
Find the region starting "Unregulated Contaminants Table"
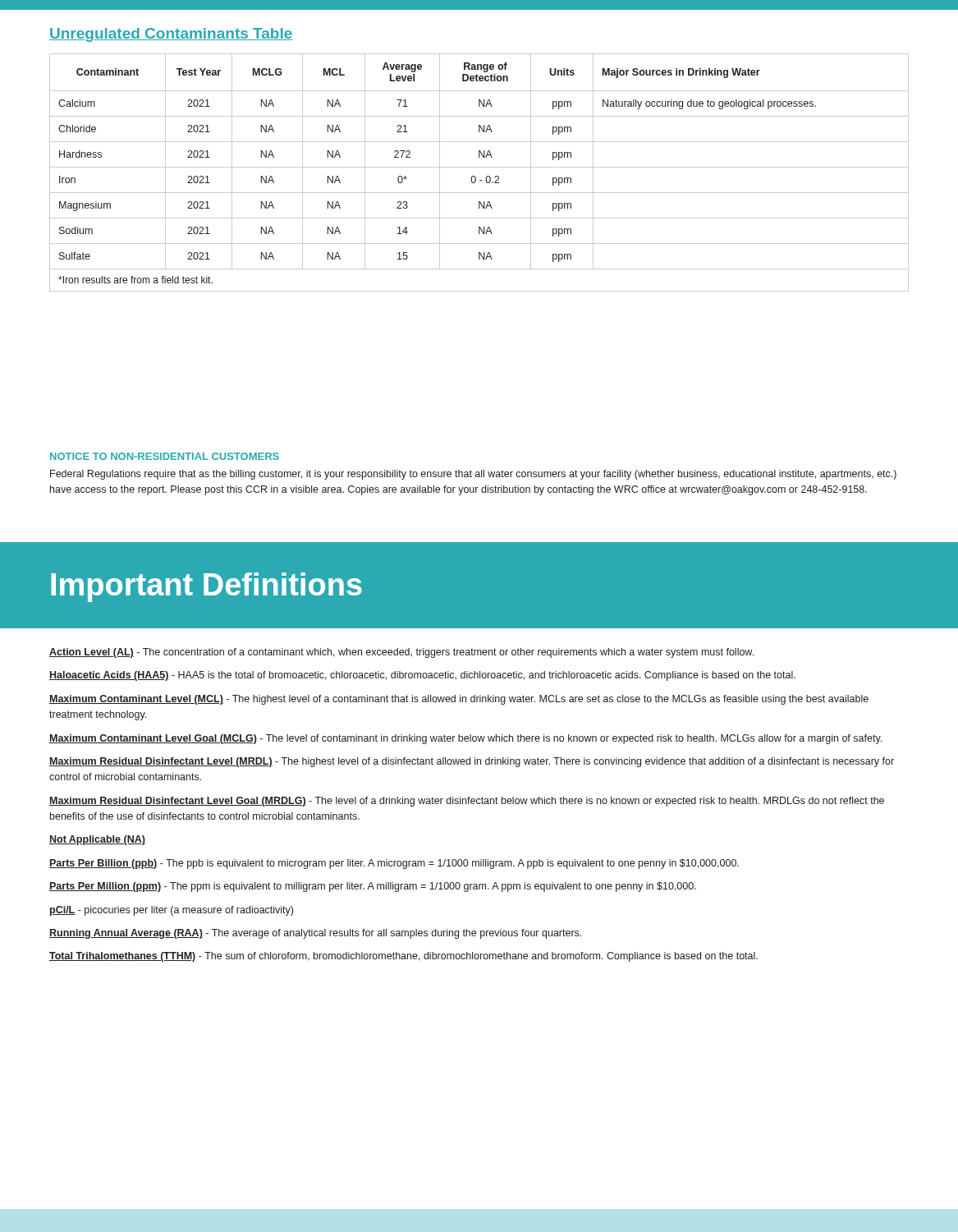tap(171, 33)
